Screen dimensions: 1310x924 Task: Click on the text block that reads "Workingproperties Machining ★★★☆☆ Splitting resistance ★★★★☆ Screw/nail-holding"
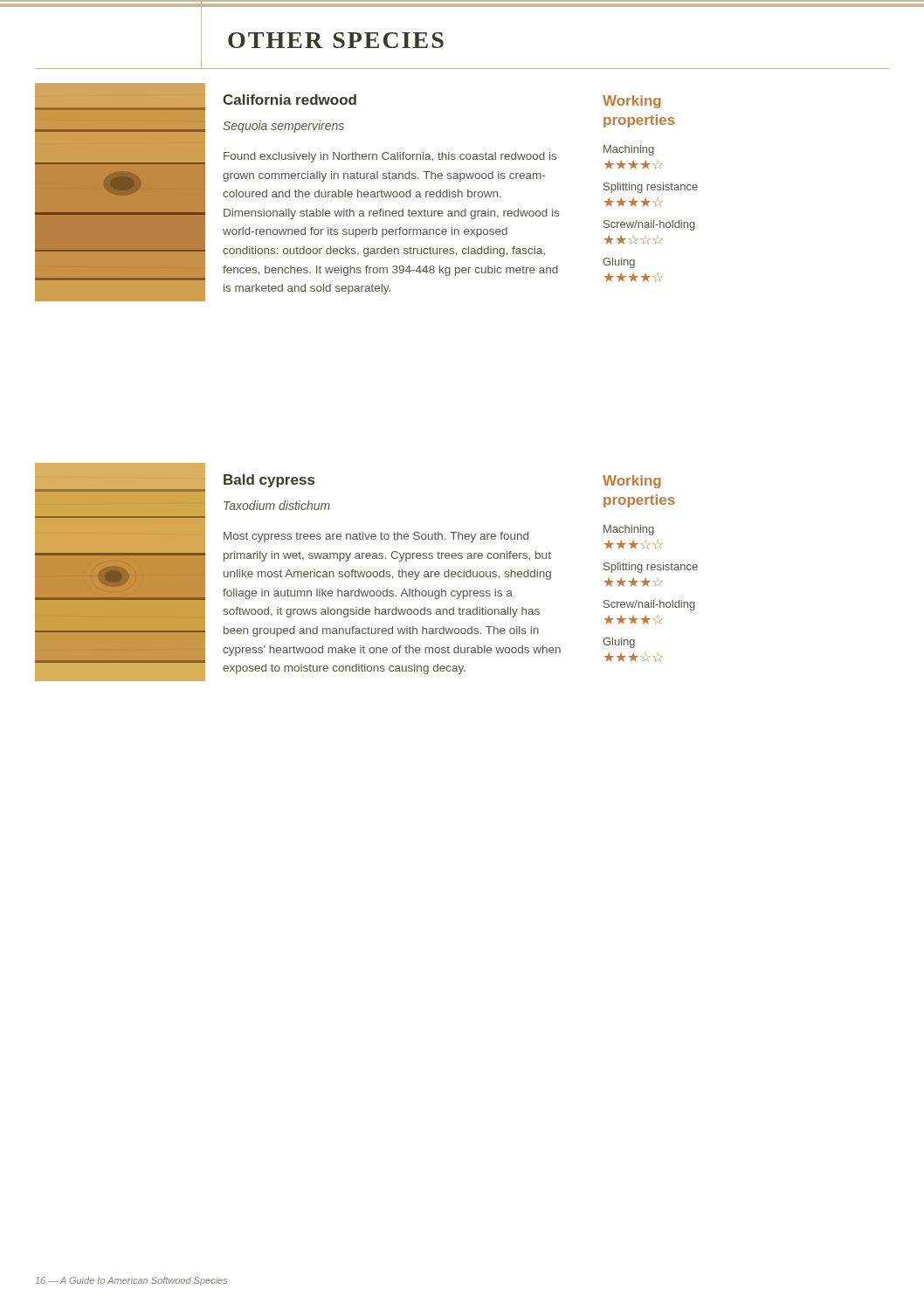tap(632, 482)
